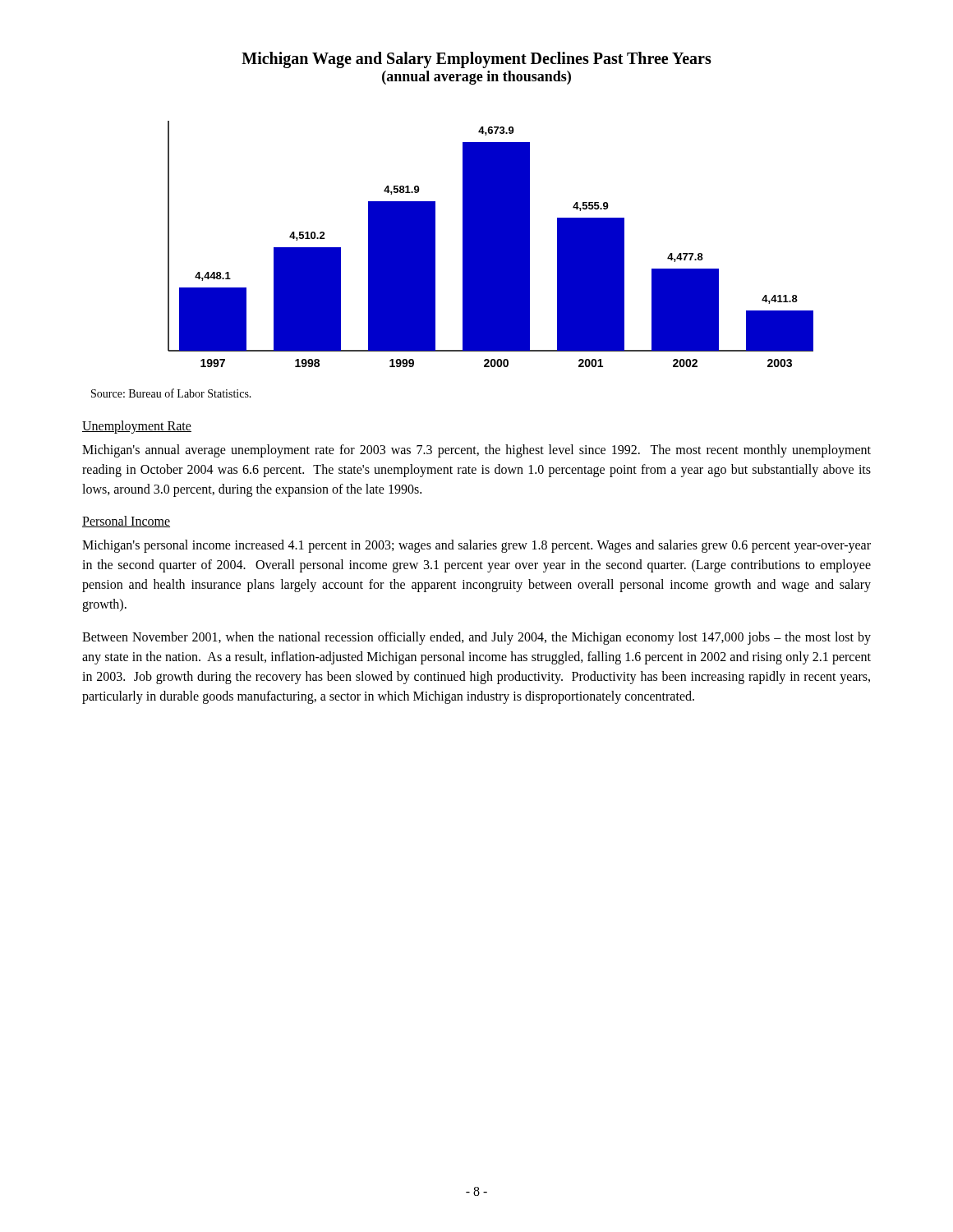
Task: Locate the element starting "Between November 2001, when the national"
Action: [x=476, y=667]
